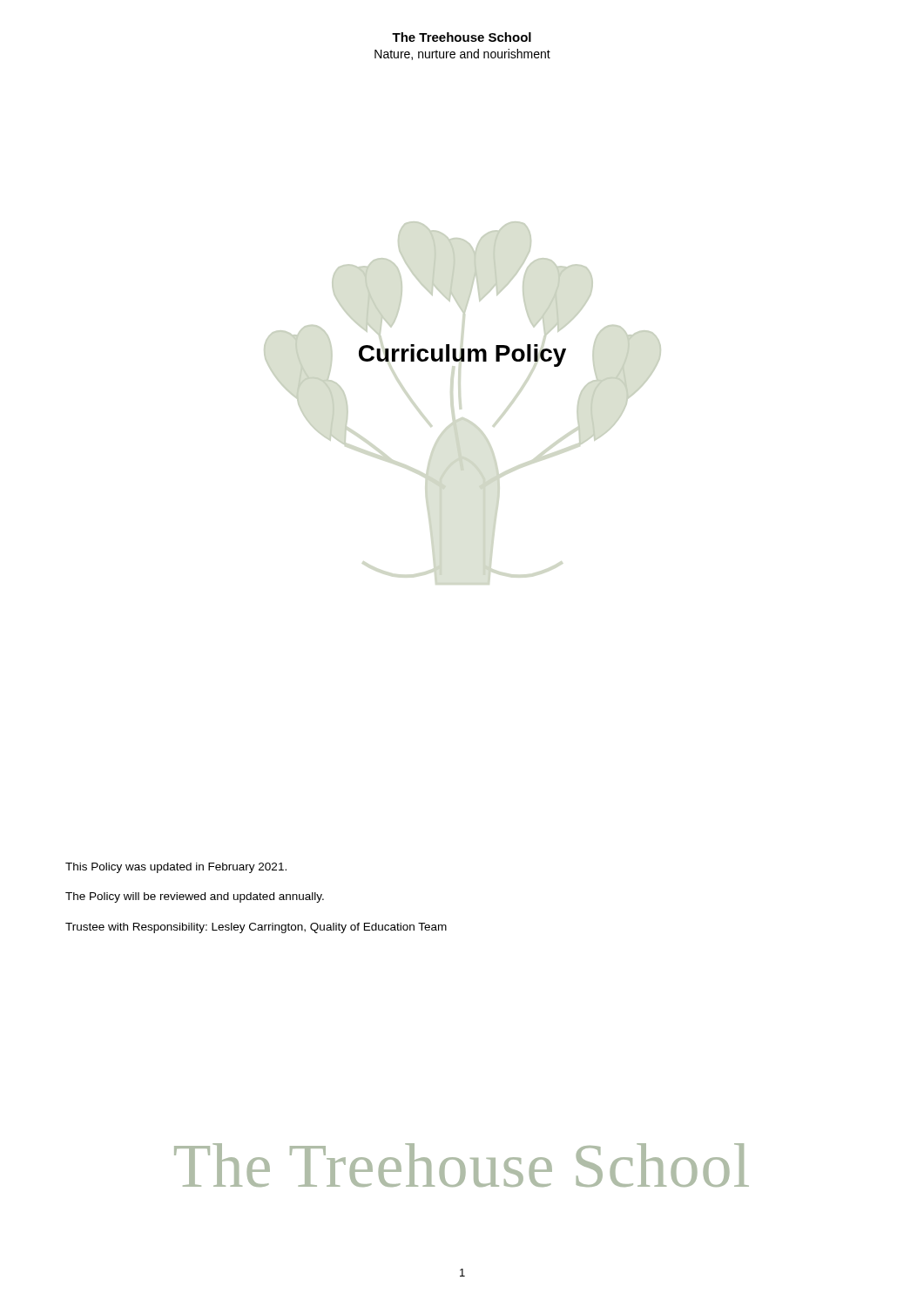Screen dimensions: 1307x924
Task: Select the text block containing "The Policy will be reviewed and updated"
Action: coord(256,897)
